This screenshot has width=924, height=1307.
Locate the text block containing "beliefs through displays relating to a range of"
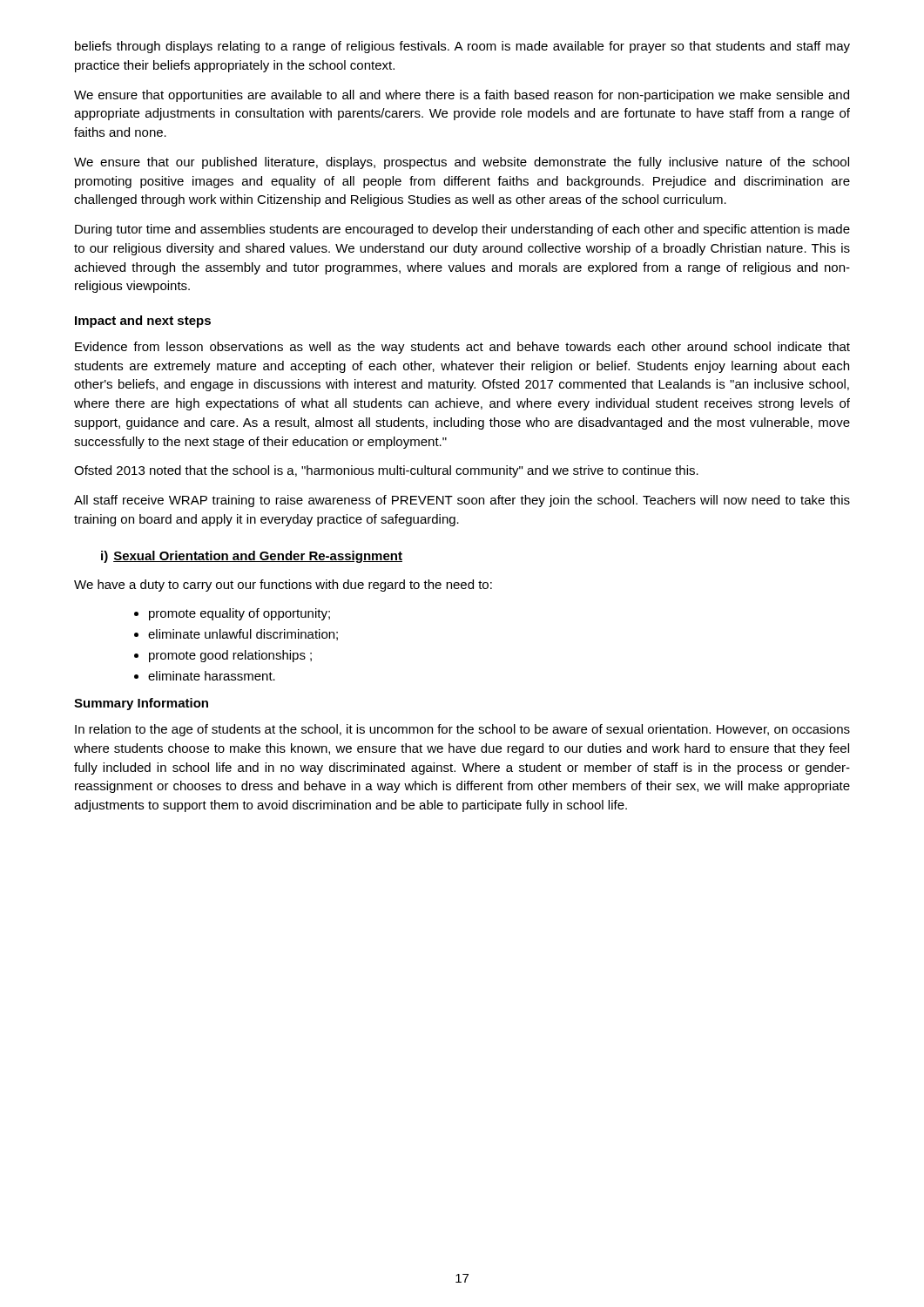click(x=462, y=56)
